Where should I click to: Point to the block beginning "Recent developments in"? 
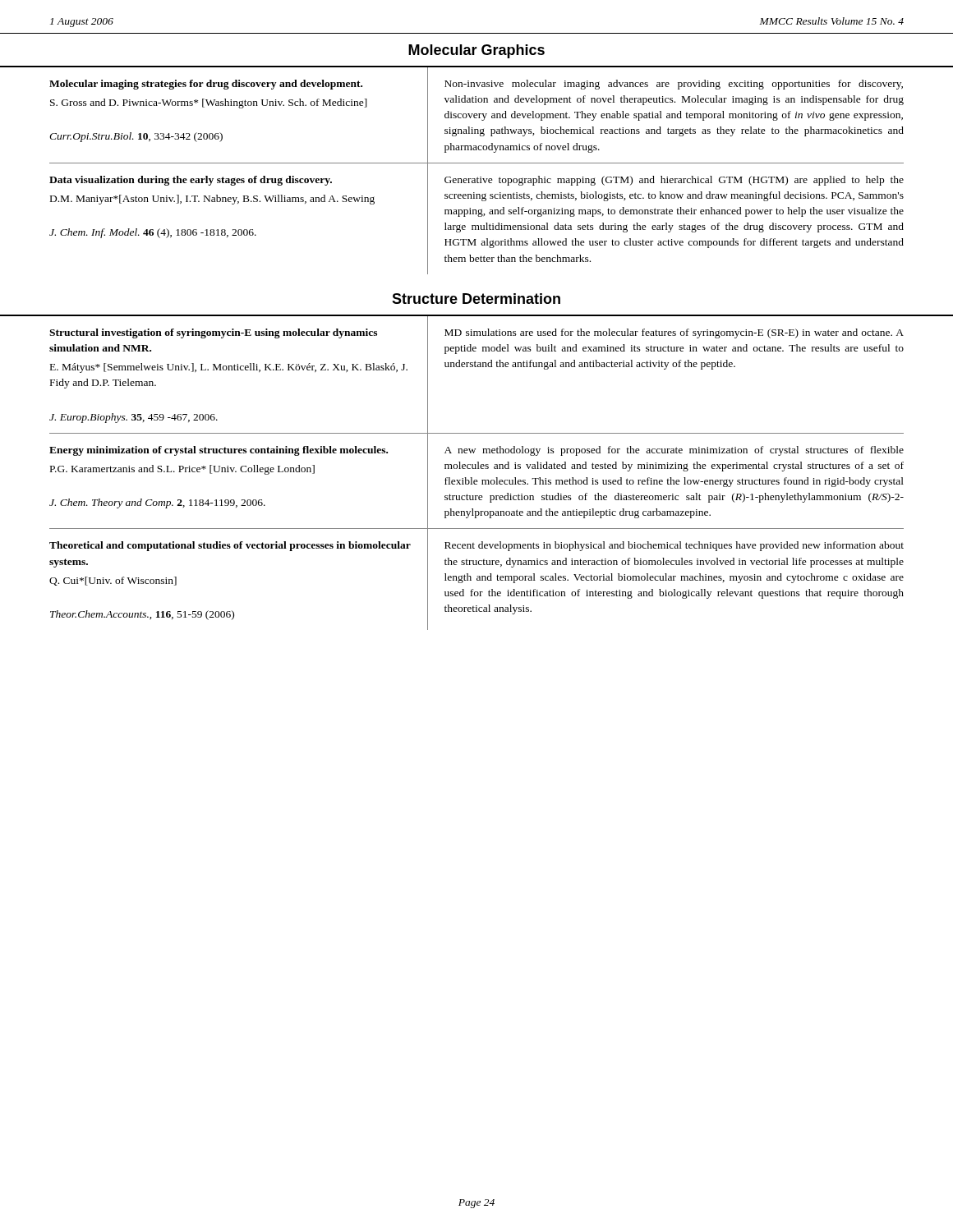674,577
